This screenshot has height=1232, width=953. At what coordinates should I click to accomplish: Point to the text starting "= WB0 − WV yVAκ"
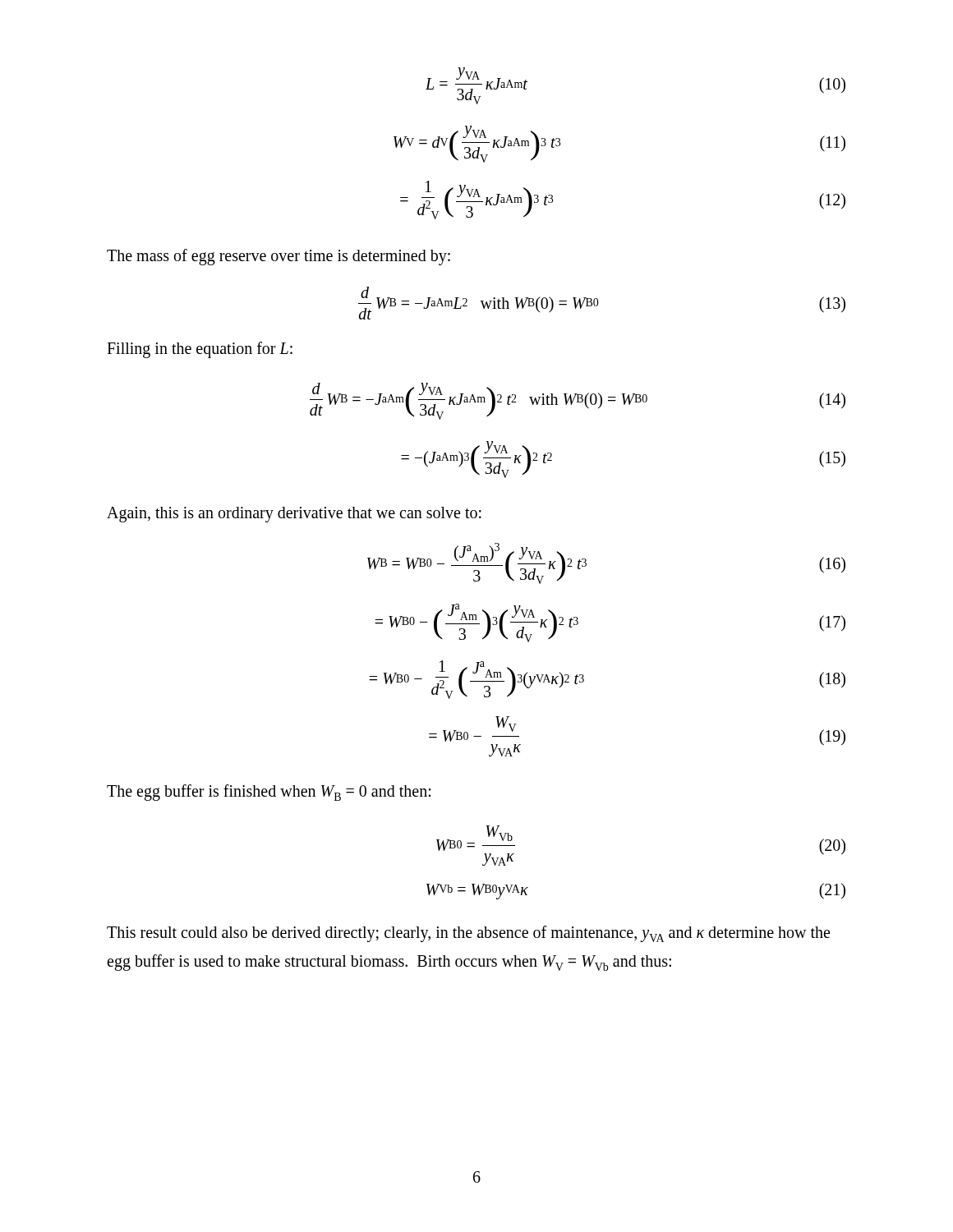[476, 737]
